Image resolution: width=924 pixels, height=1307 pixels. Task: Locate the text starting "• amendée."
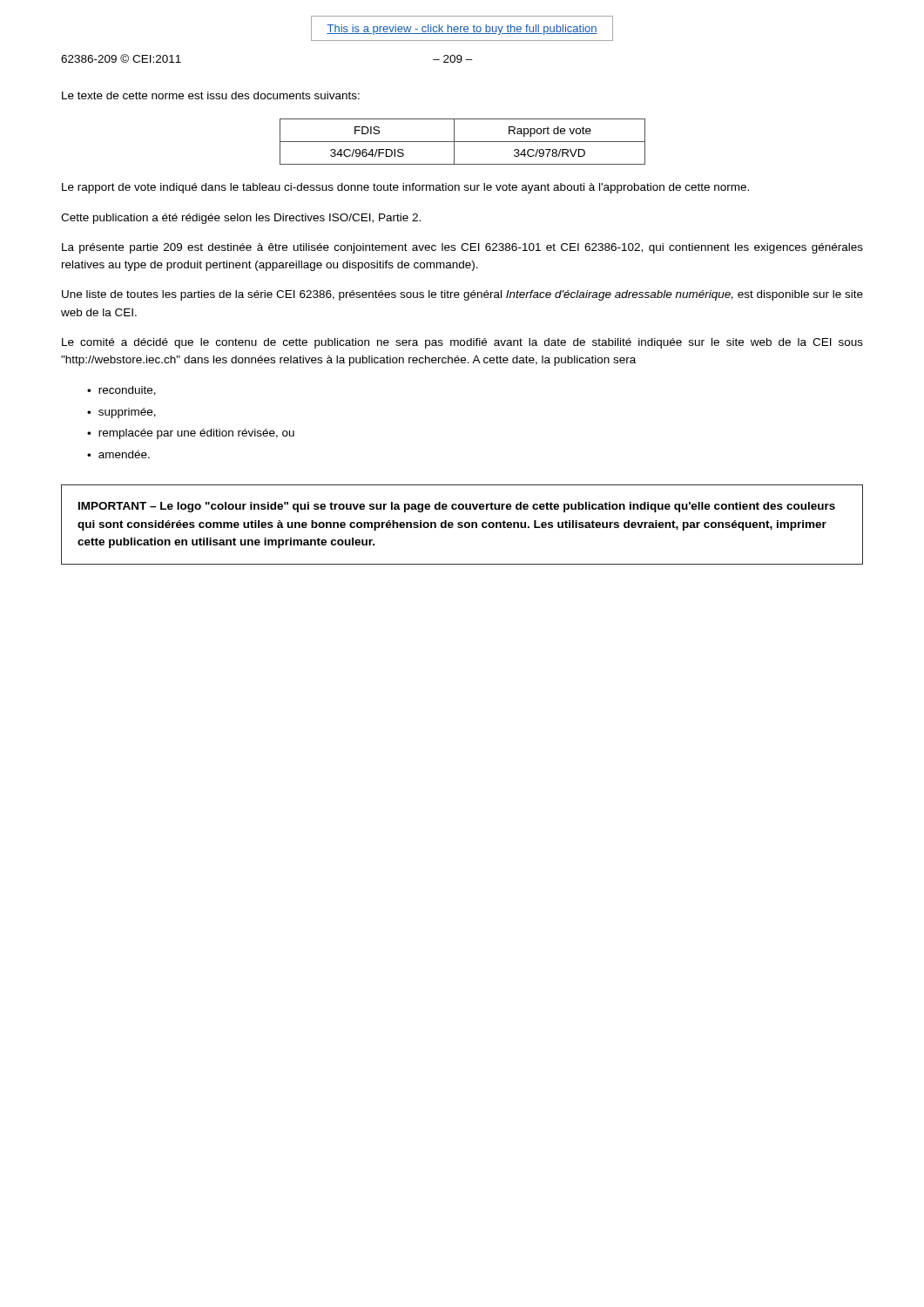tap(119, 455)
